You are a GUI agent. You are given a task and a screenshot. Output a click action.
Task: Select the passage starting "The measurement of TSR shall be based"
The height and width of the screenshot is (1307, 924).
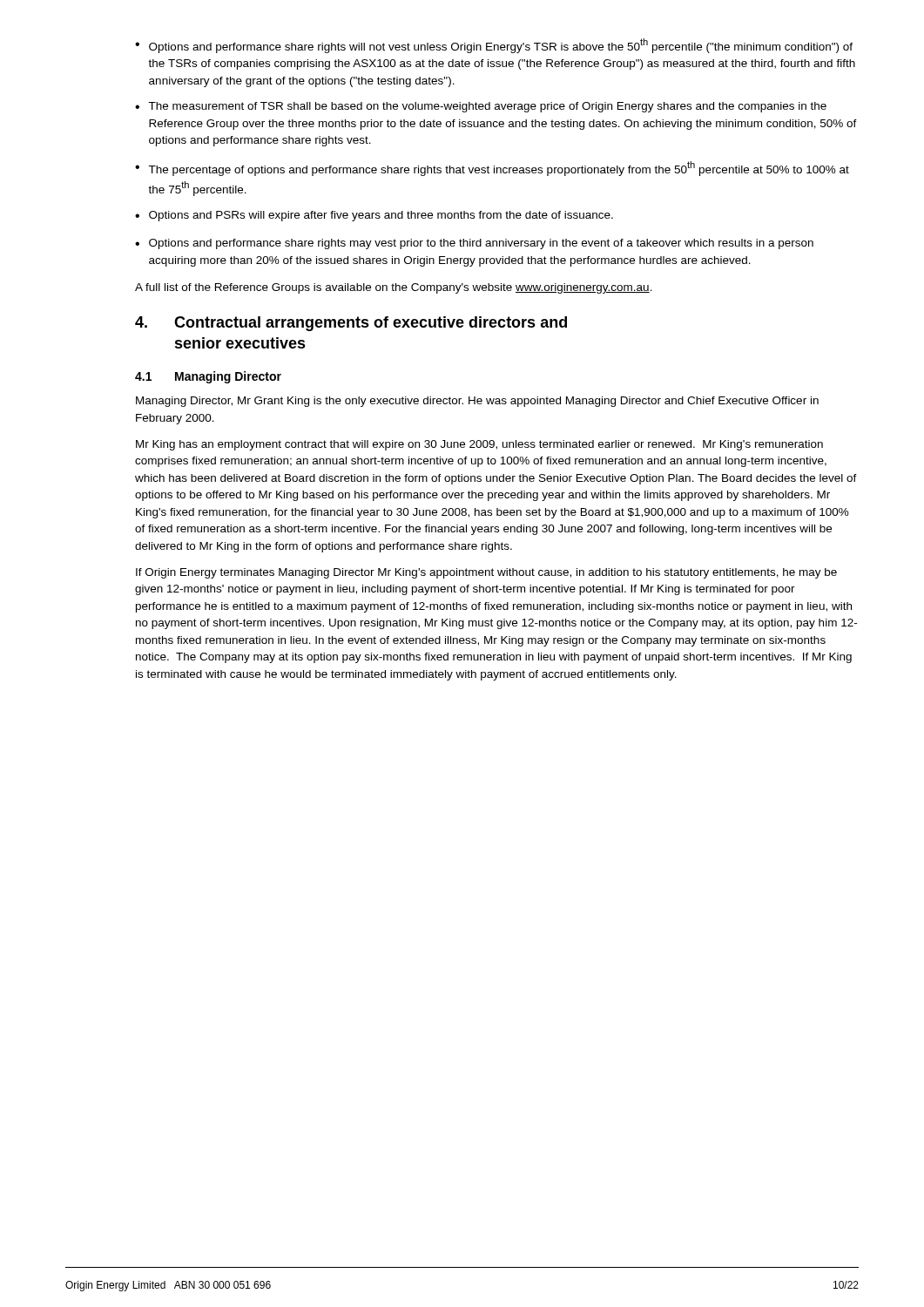[x=504, y=123]
